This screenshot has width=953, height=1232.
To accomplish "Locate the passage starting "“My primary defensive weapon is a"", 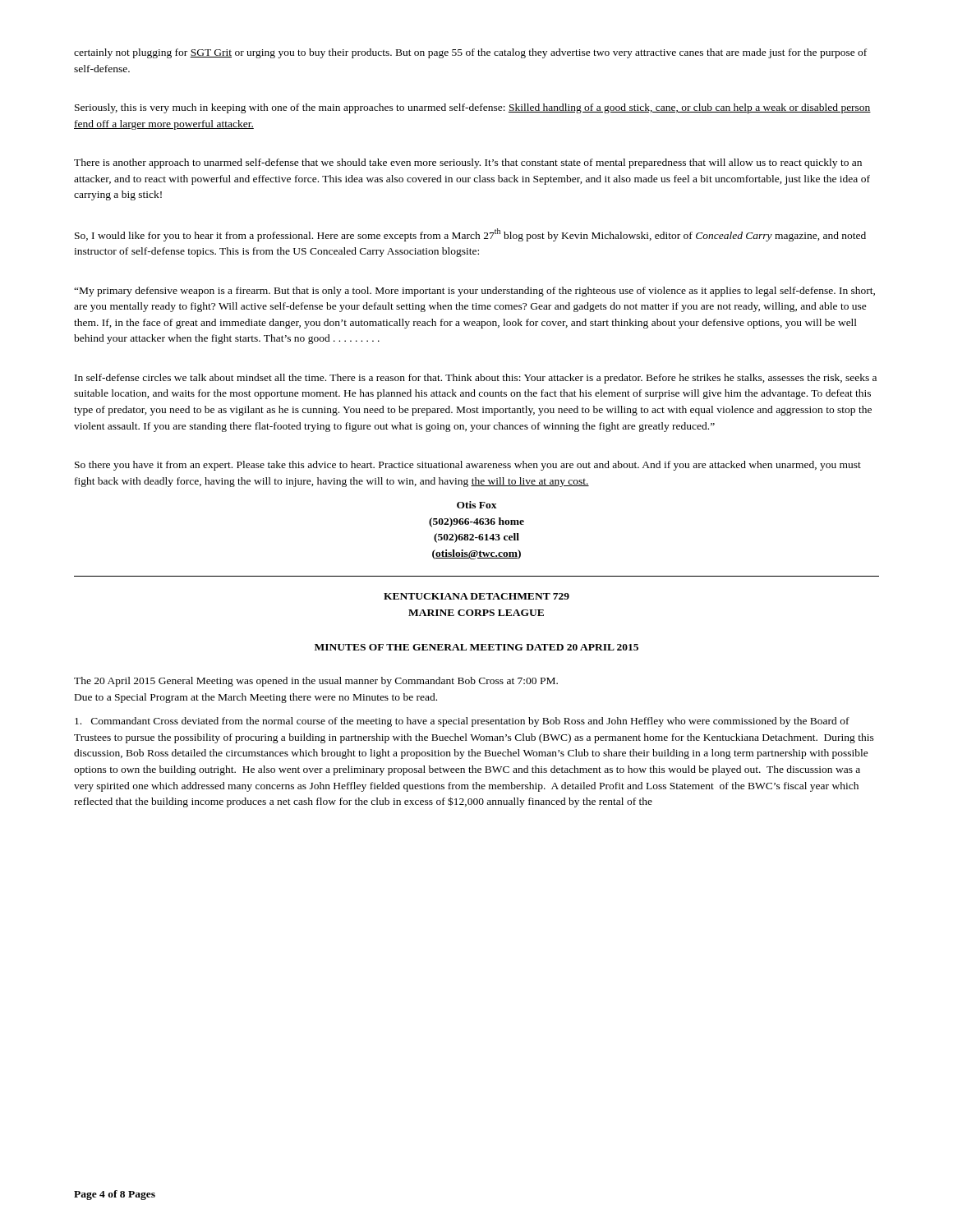I will (476, 314).
